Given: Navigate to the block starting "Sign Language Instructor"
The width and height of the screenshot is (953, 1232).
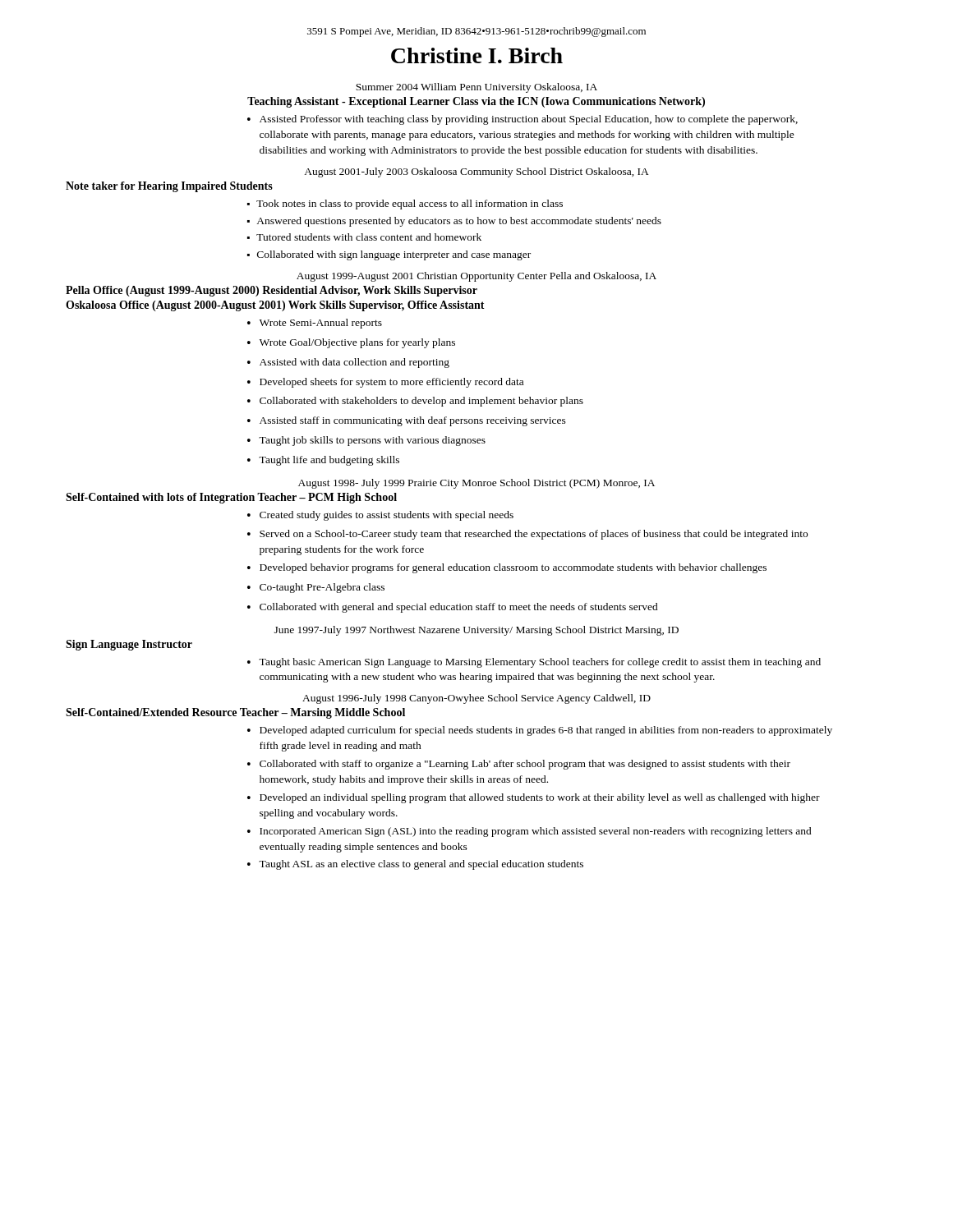Looking at the screenshot, I should [129, 644].
